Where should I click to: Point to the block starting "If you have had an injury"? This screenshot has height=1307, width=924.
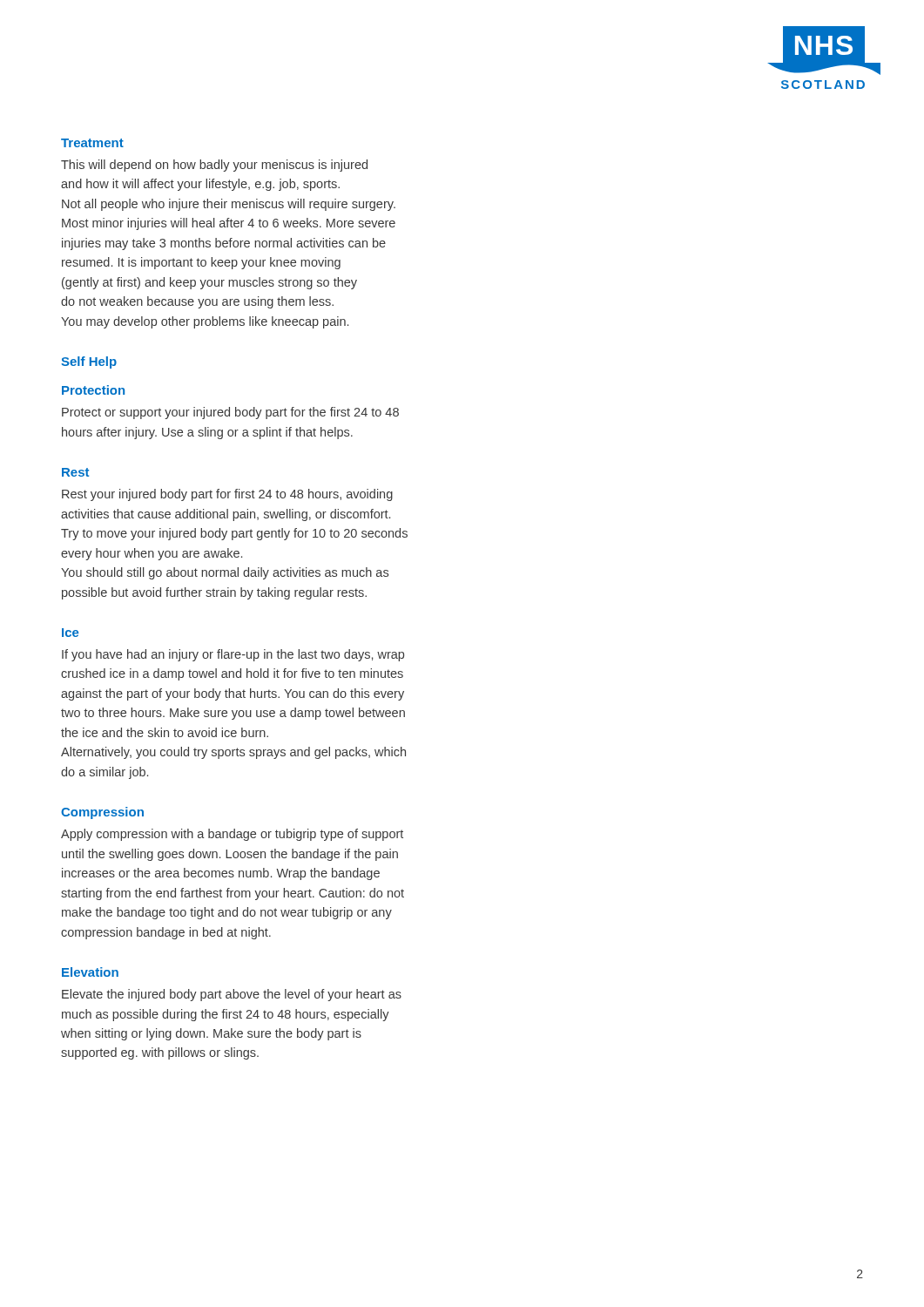(x=234, y=713)
